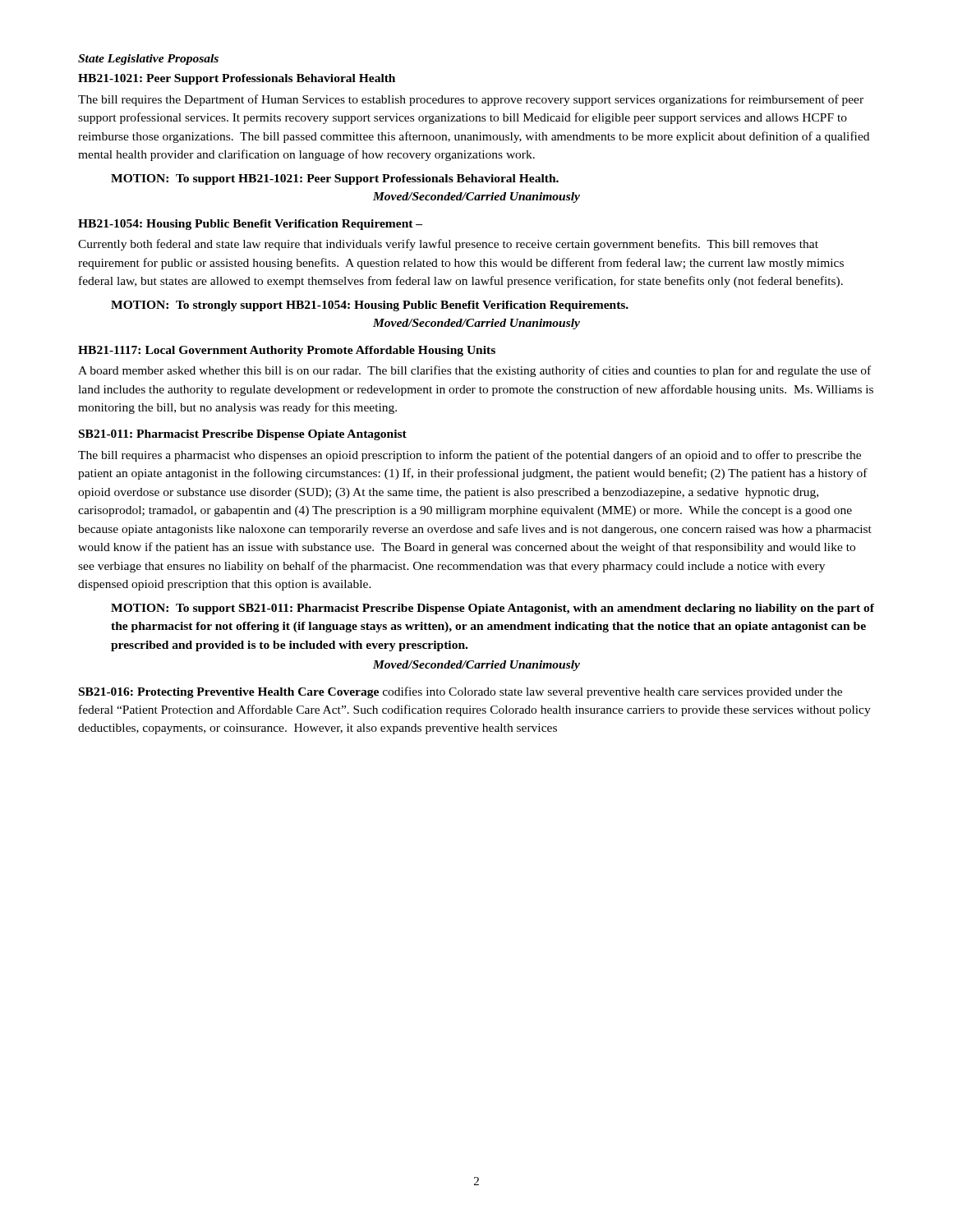Find the block starting "MOTION: To strongly support HB21-1054: Housing Public"
Image resolution: width=953 pixels, height=1232 pixels.
(476, 314)
